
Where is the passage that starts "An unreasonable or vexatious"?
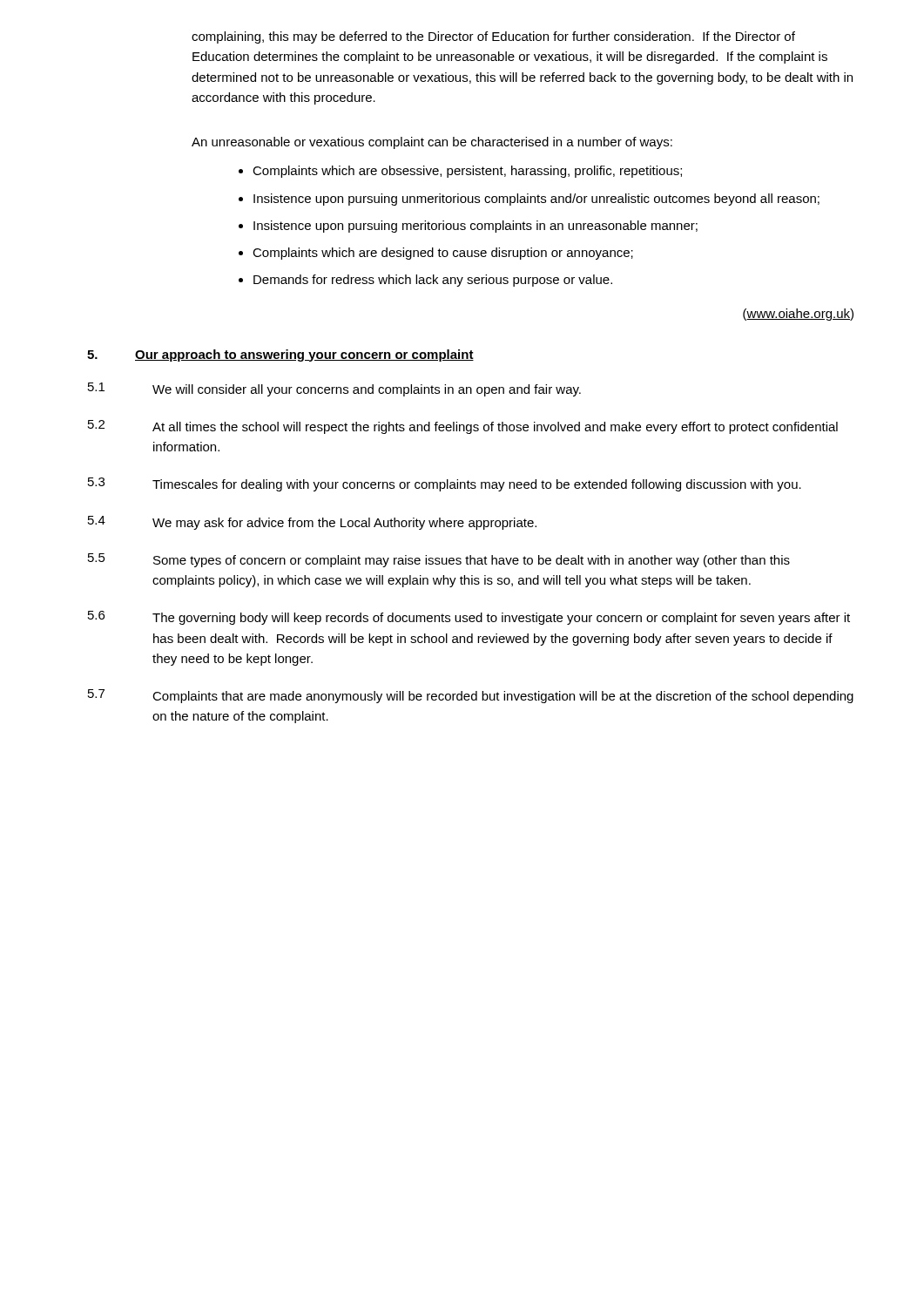click(x=432, y=142)
